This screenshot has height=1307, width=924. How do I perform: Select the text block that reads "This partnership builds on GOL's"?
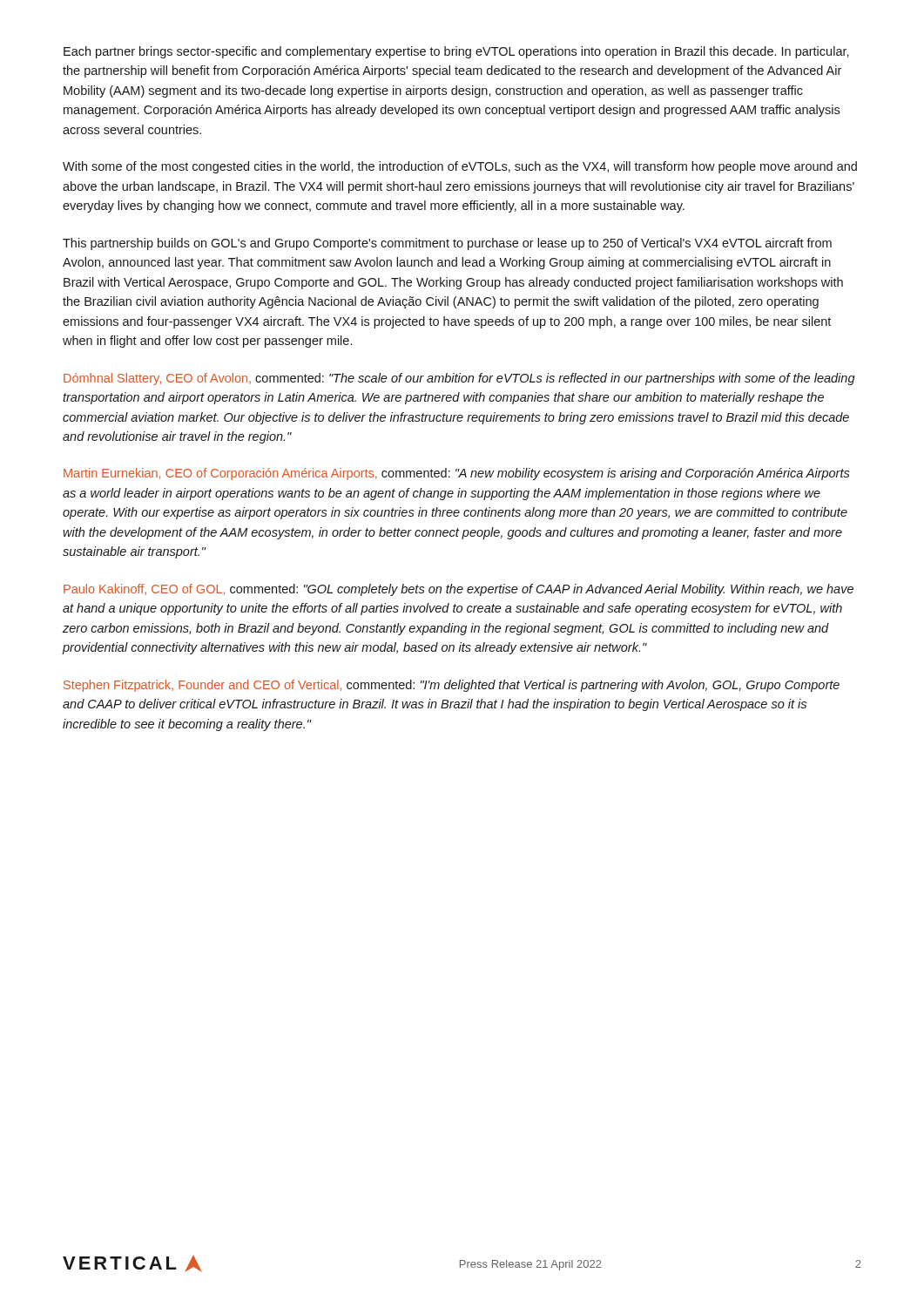[x=453, y=292]
